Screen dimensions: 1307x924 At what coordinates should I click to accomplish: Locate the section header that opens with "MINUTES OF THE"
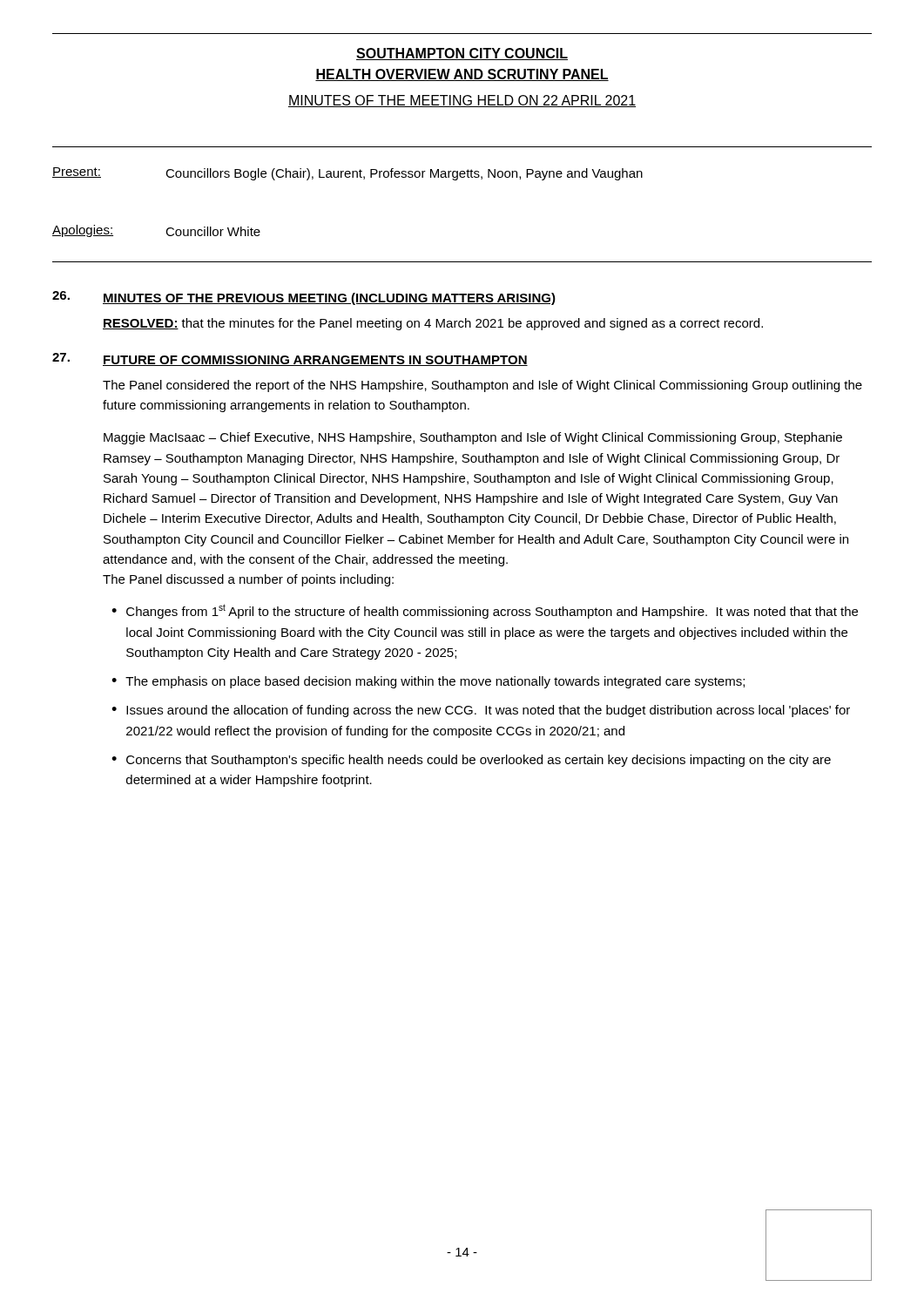pyautogui.click(x=487, y=298)
